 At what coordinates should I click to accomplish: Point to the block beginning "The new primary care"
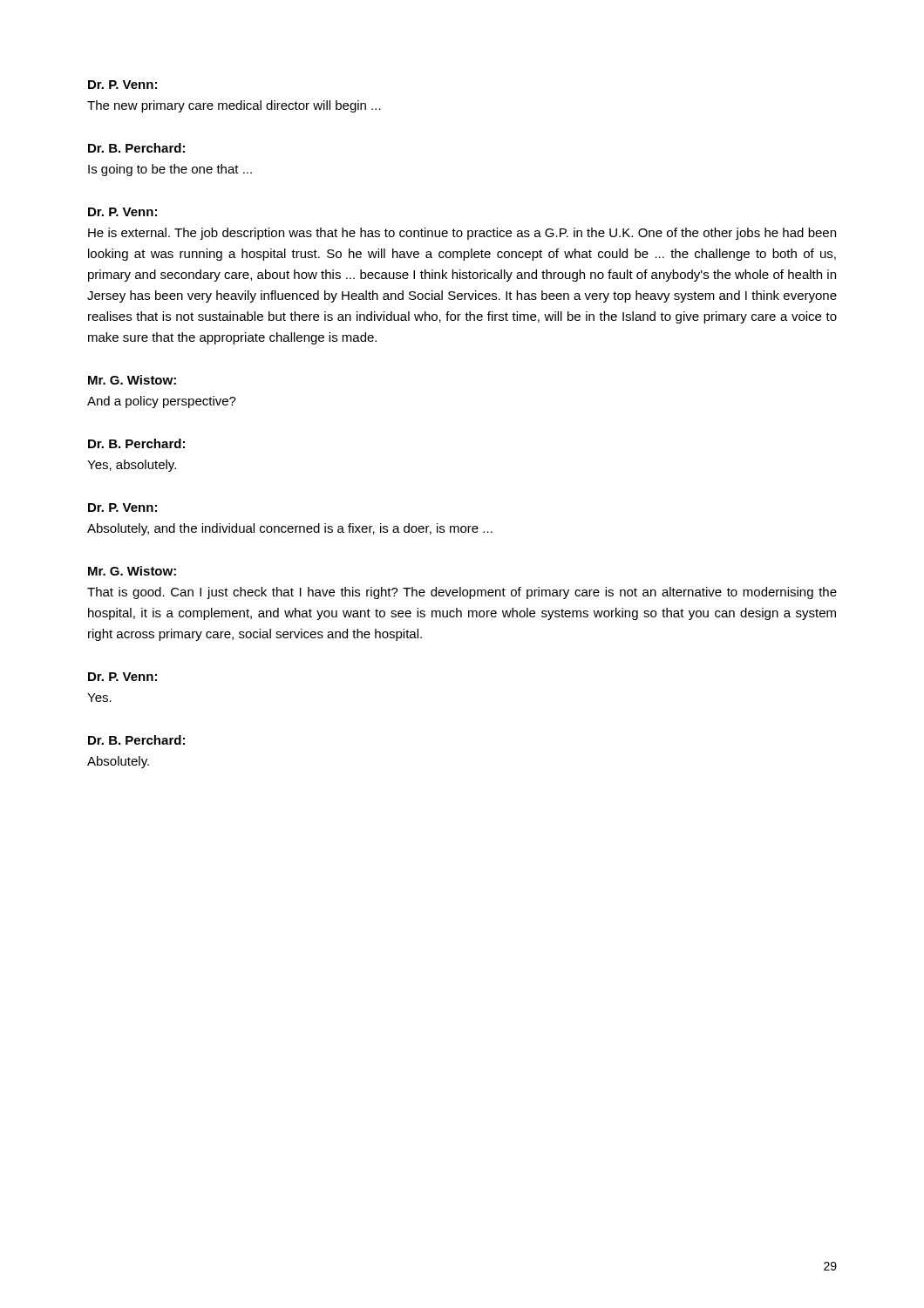[234, 105]
